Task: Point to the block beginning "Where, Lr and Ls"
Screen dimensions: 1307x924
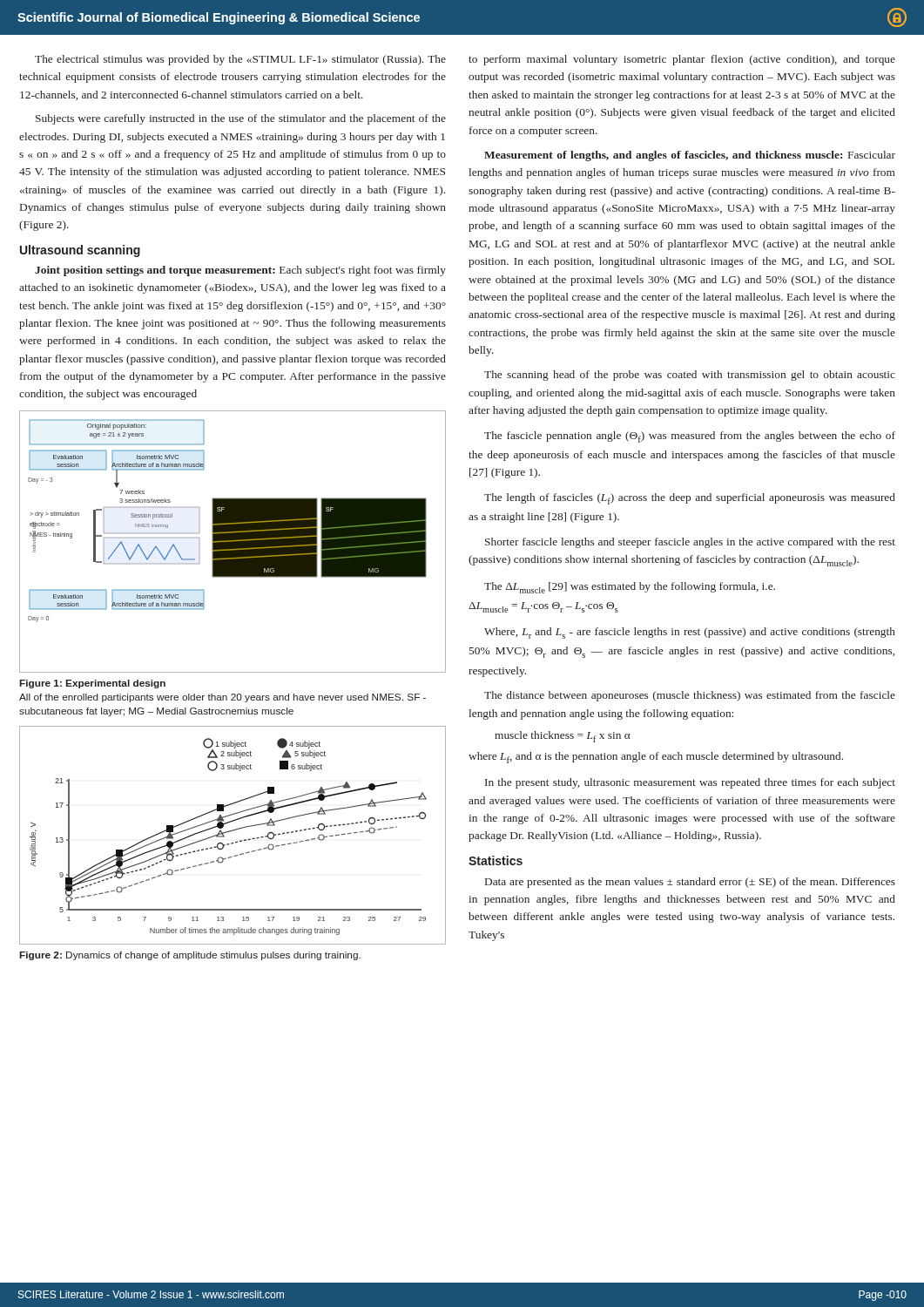Action: click(x=682, y=651)
